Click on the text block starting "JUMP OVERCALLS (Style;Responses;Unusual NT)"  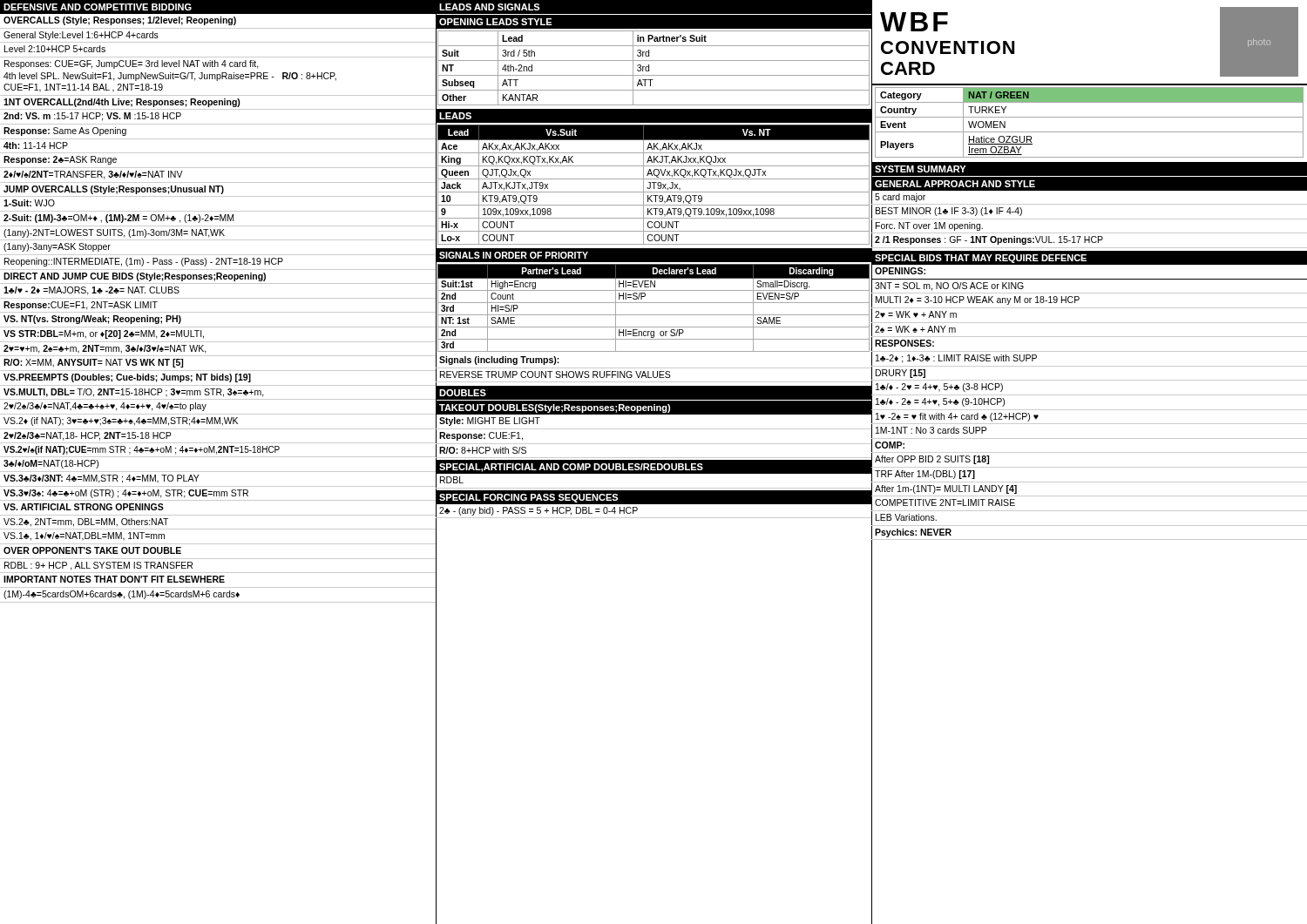coord(114,189)
